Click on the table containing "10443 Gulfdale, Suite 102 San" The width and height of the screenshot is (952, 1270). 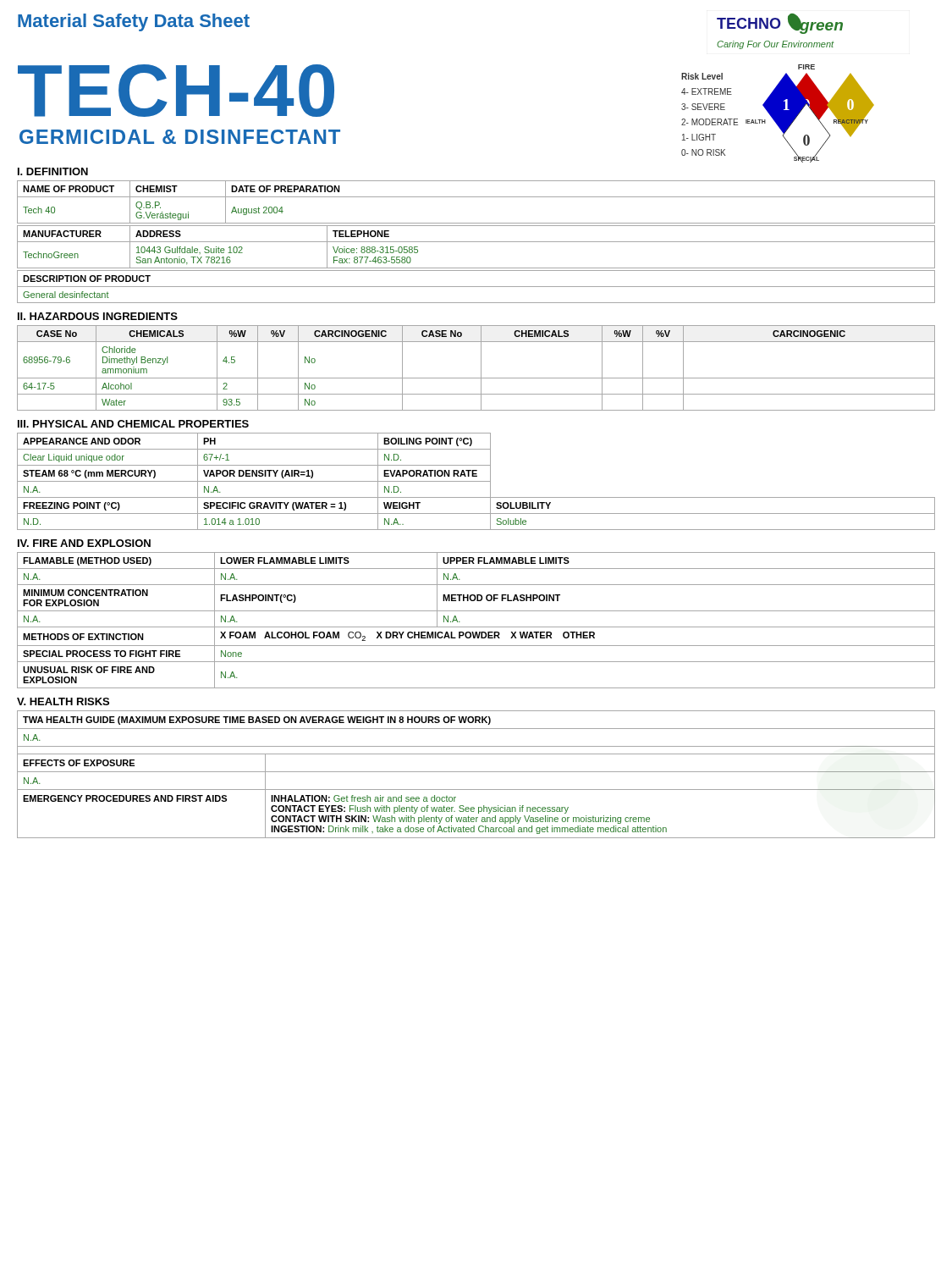coord(476,247)
